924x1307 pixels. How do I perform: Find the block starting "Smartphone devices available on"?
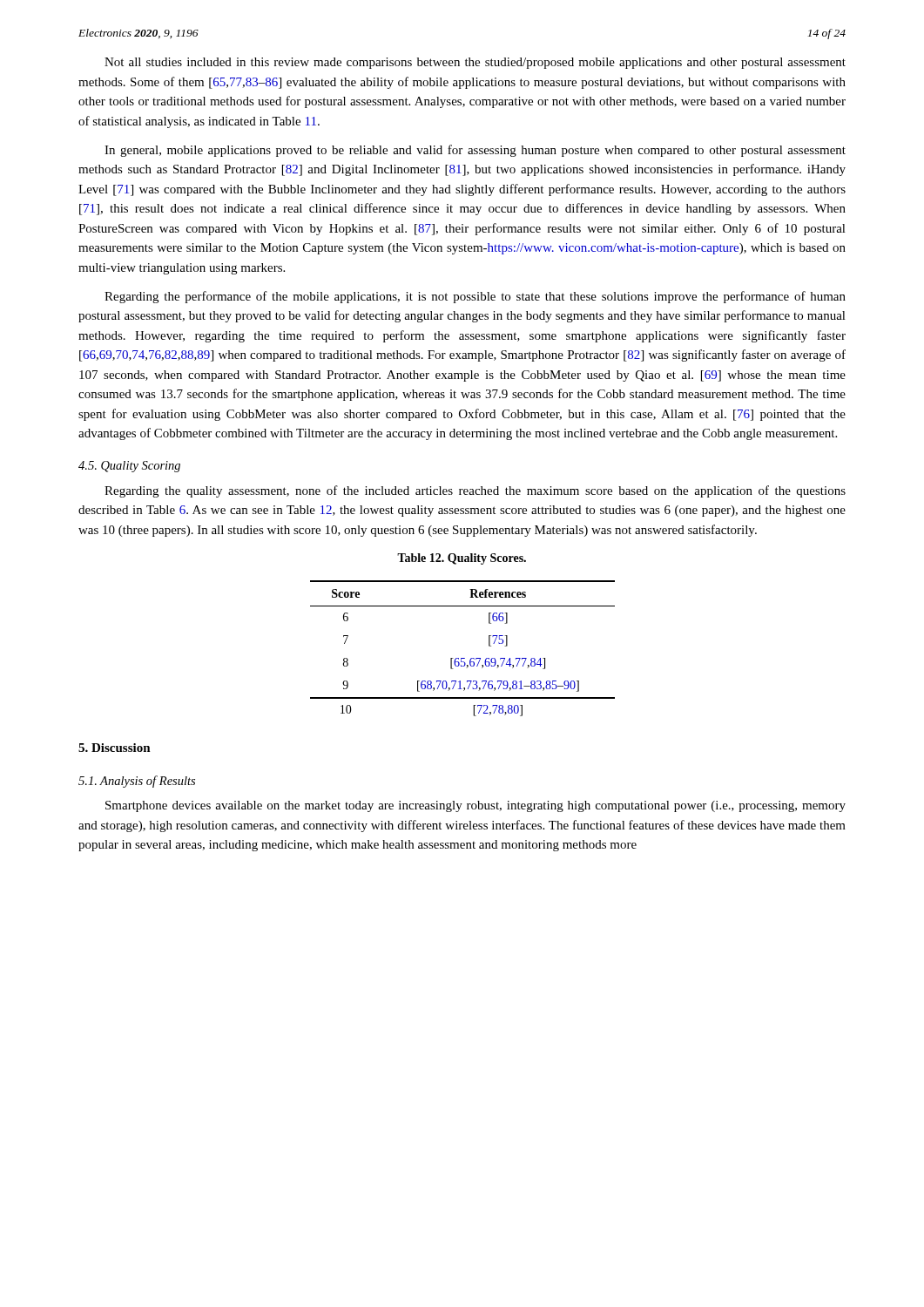pyautogui.click(x=462, y=825)
